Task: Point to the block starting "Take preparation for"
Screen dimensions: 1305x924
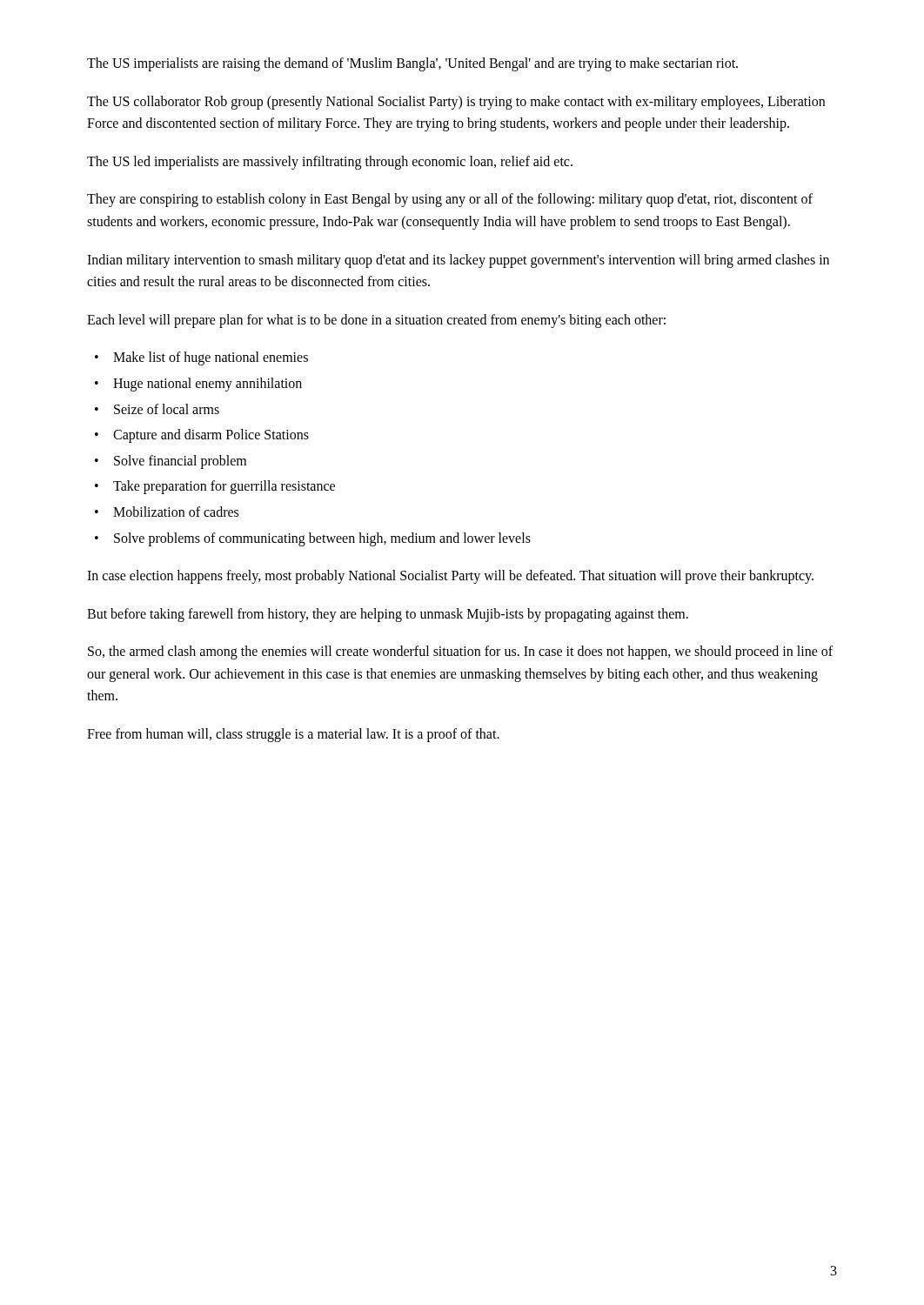Action: (x=224, y=486)
